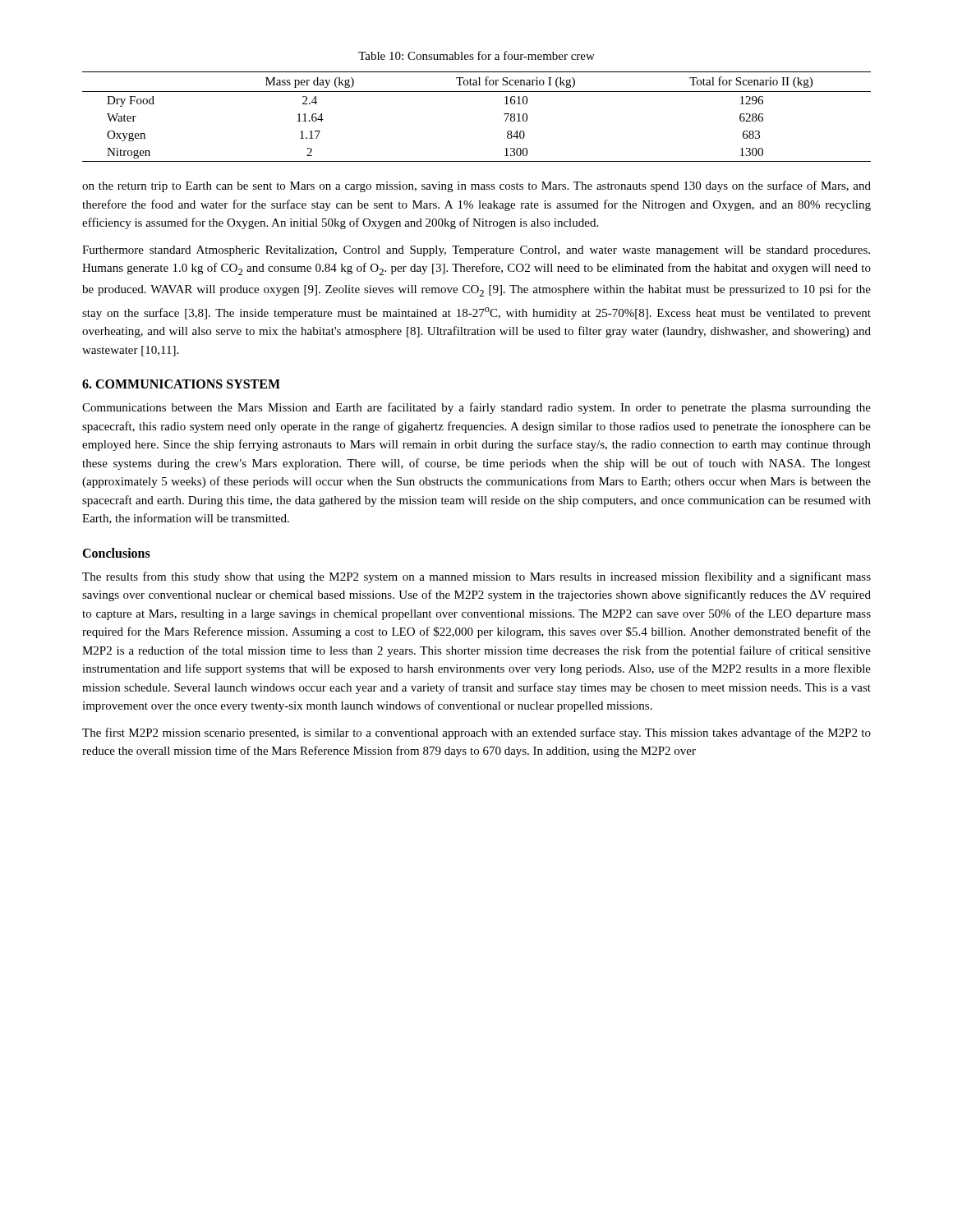Find the table that mentions "Mass per day"
Viewport: 953px width, 1232px height.
coord(476,117)
